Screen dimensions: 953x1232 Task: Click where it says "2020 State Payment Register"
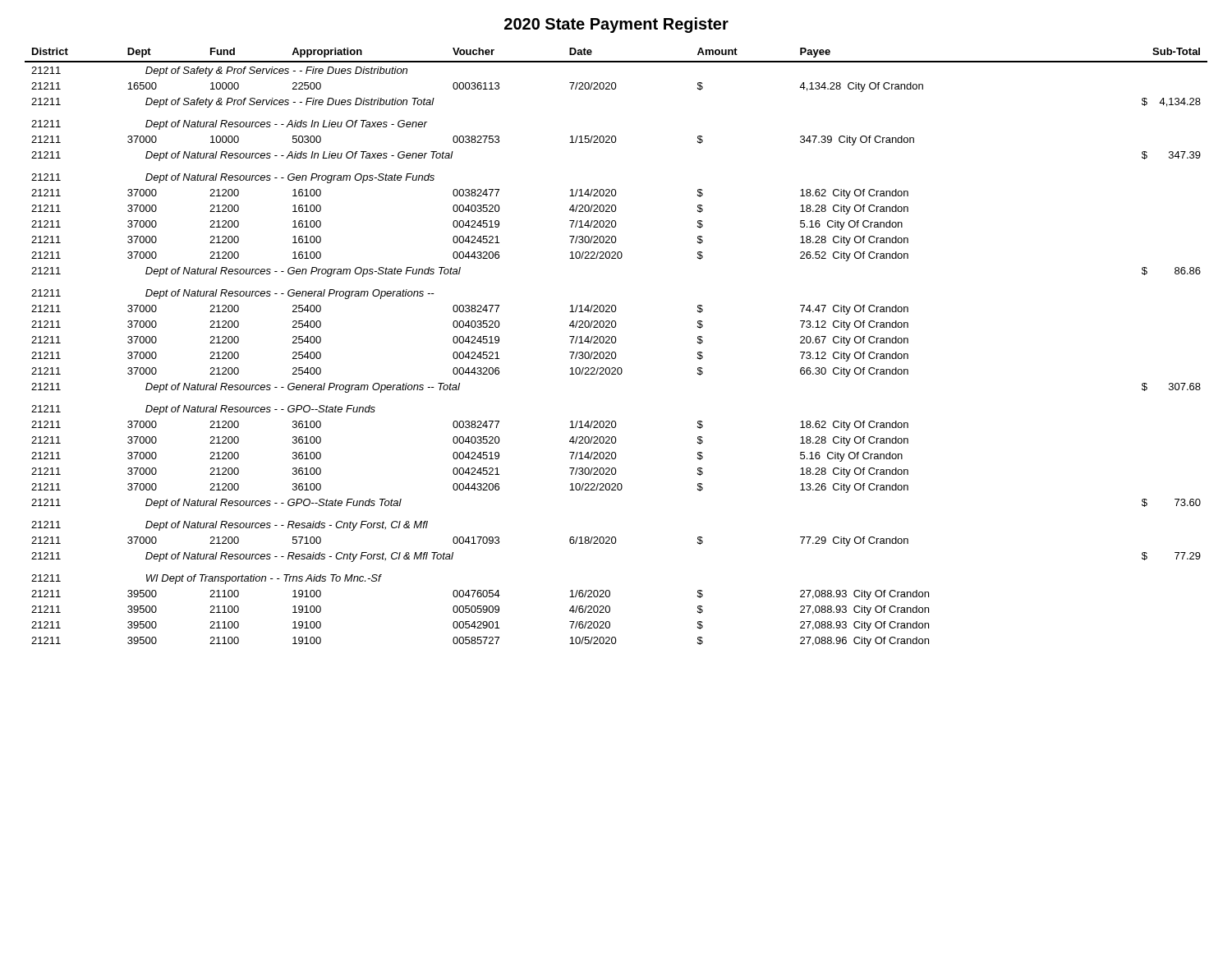point(616,24)
